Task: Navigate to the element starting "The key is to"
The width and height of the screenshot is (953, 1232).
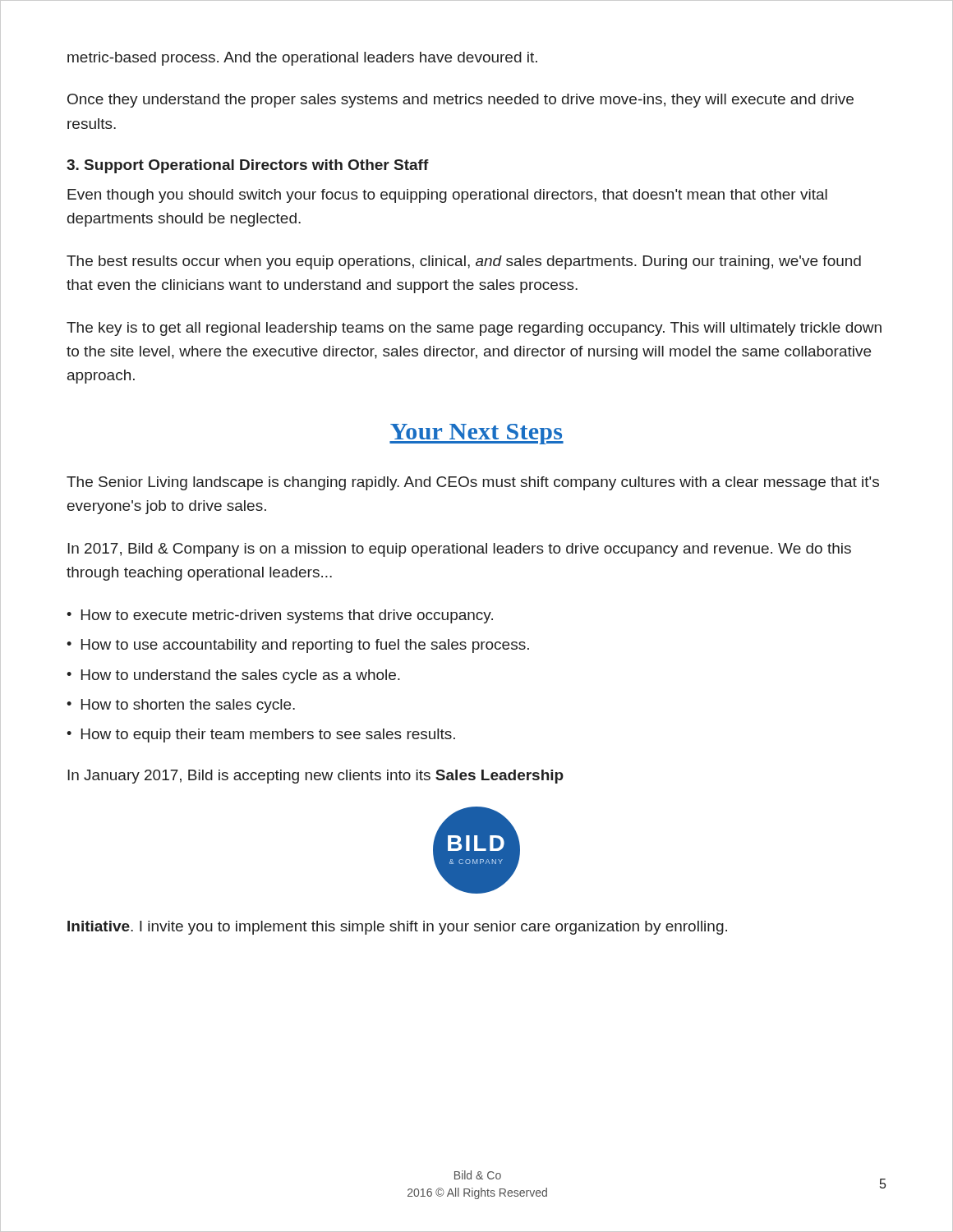Action: (x=474, y=351)
